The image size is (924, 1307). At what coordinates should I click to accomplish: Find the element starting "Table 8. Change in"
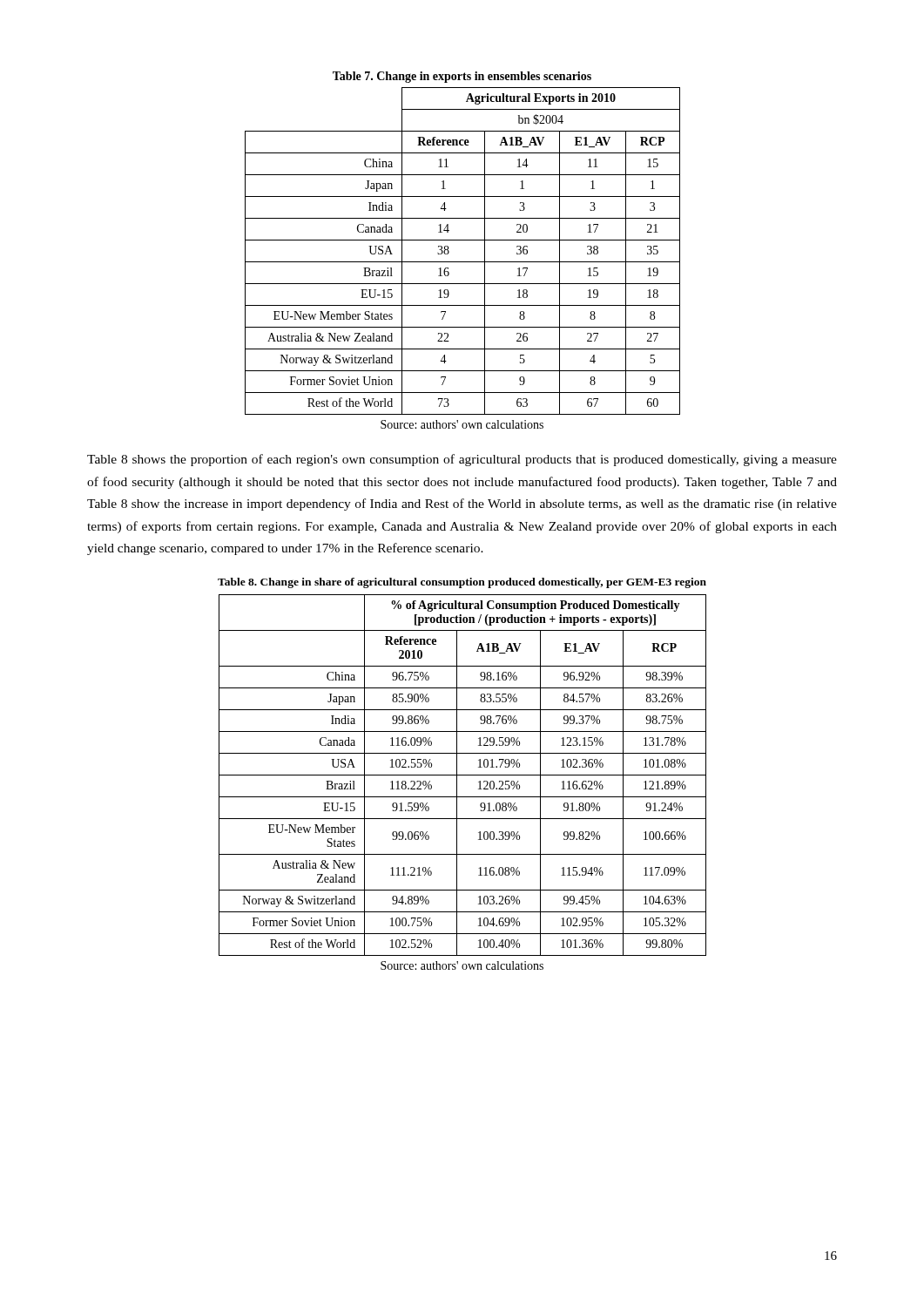pos(462,581)
